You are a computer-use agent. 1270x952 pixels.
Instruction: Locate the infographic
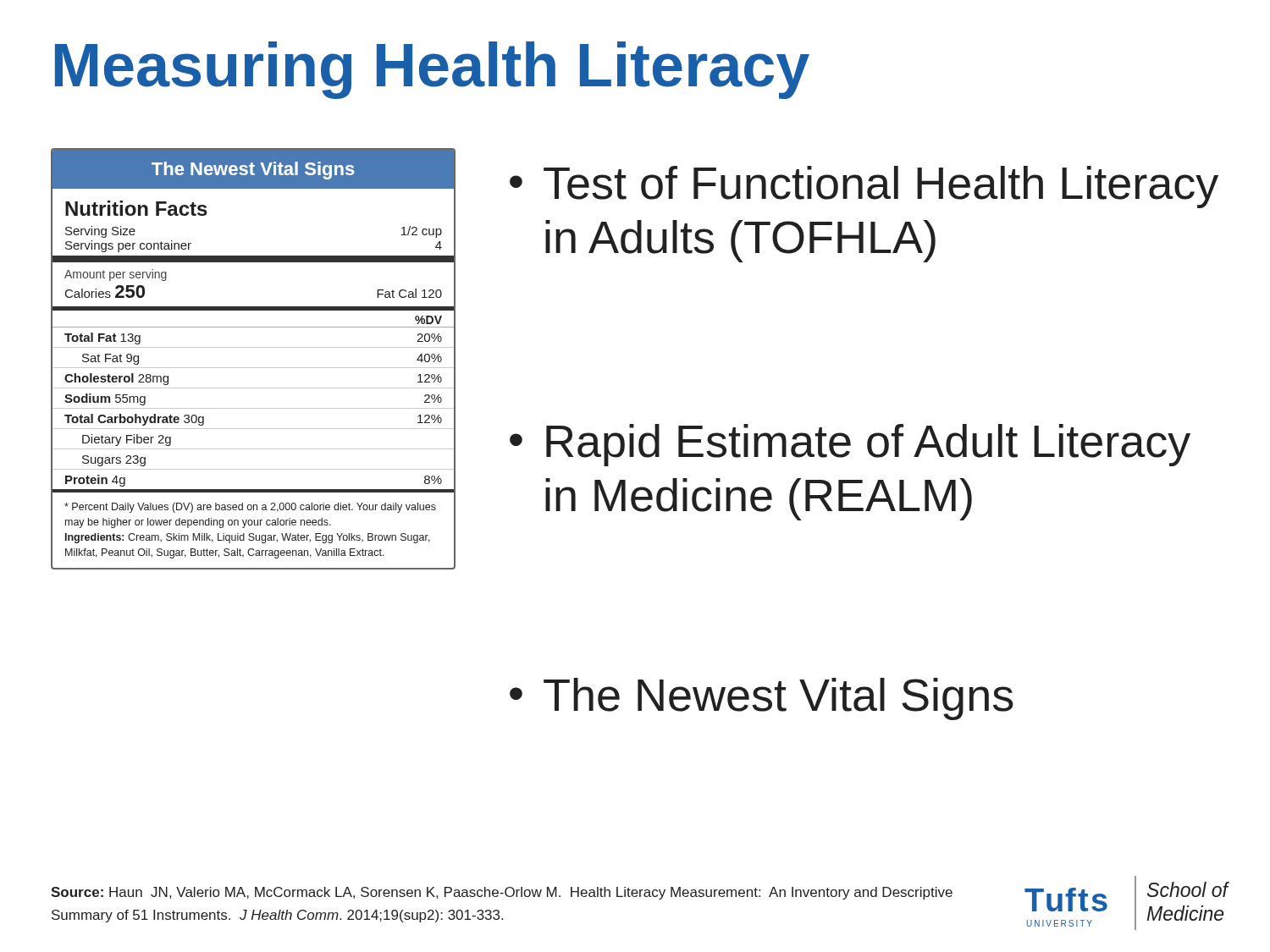pyautogui.click(x=253, y=359)
